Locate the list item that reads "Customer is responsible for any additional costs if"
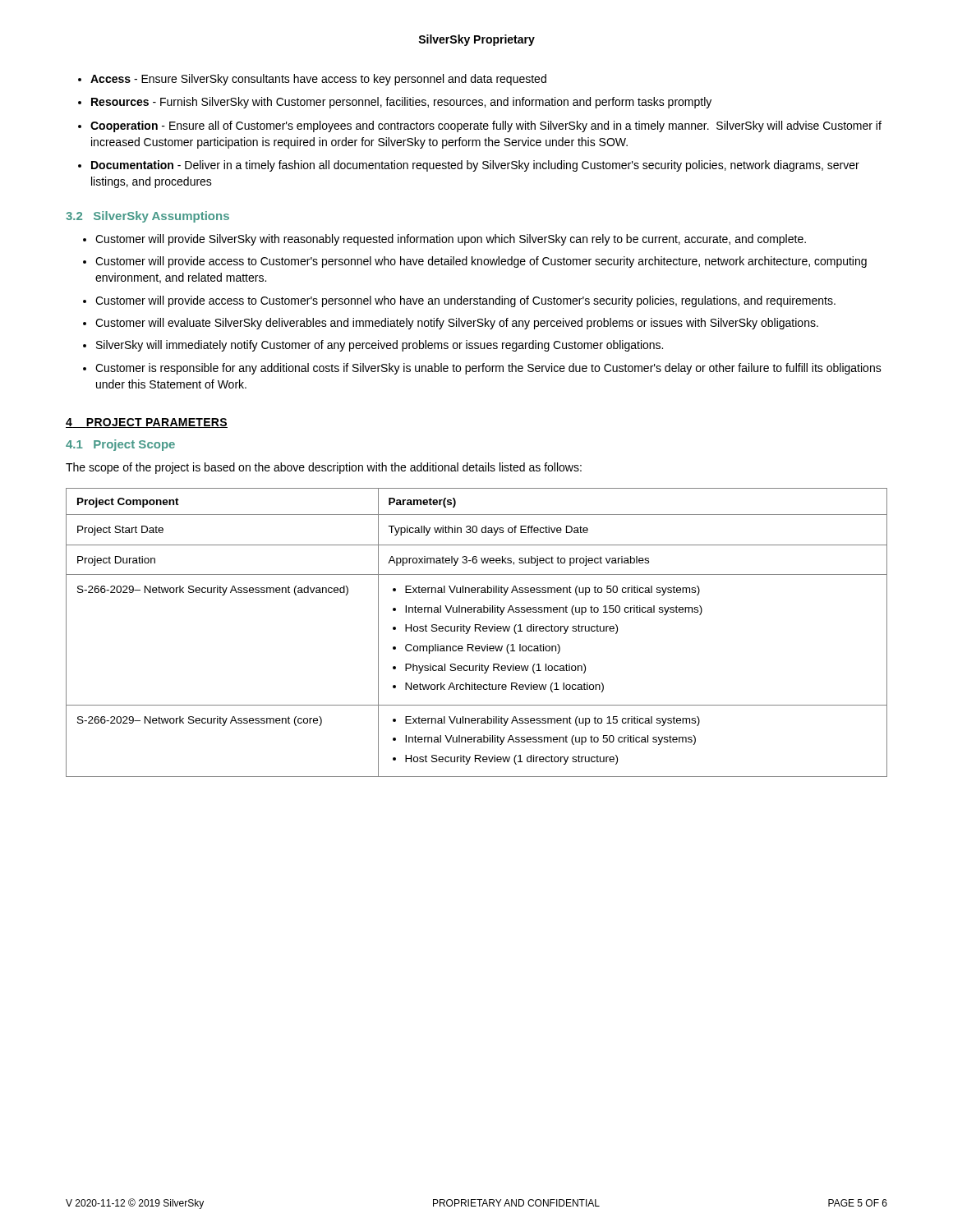The image size is (953, 1232). coord(488,376)
